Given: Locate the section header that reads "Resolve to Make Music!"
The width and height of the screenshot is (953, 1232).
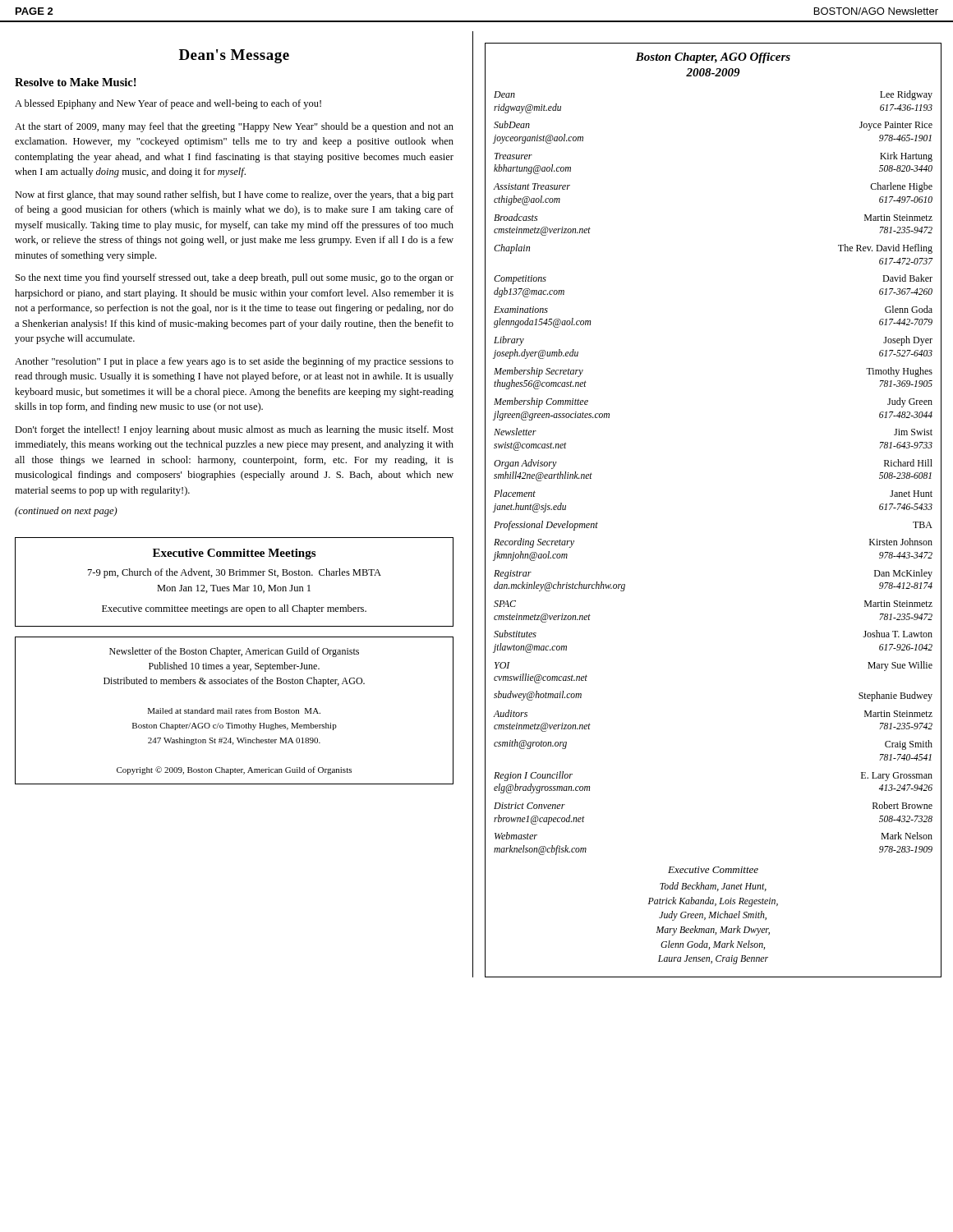Looking at the screenshot, I should [x=76, y=82].
